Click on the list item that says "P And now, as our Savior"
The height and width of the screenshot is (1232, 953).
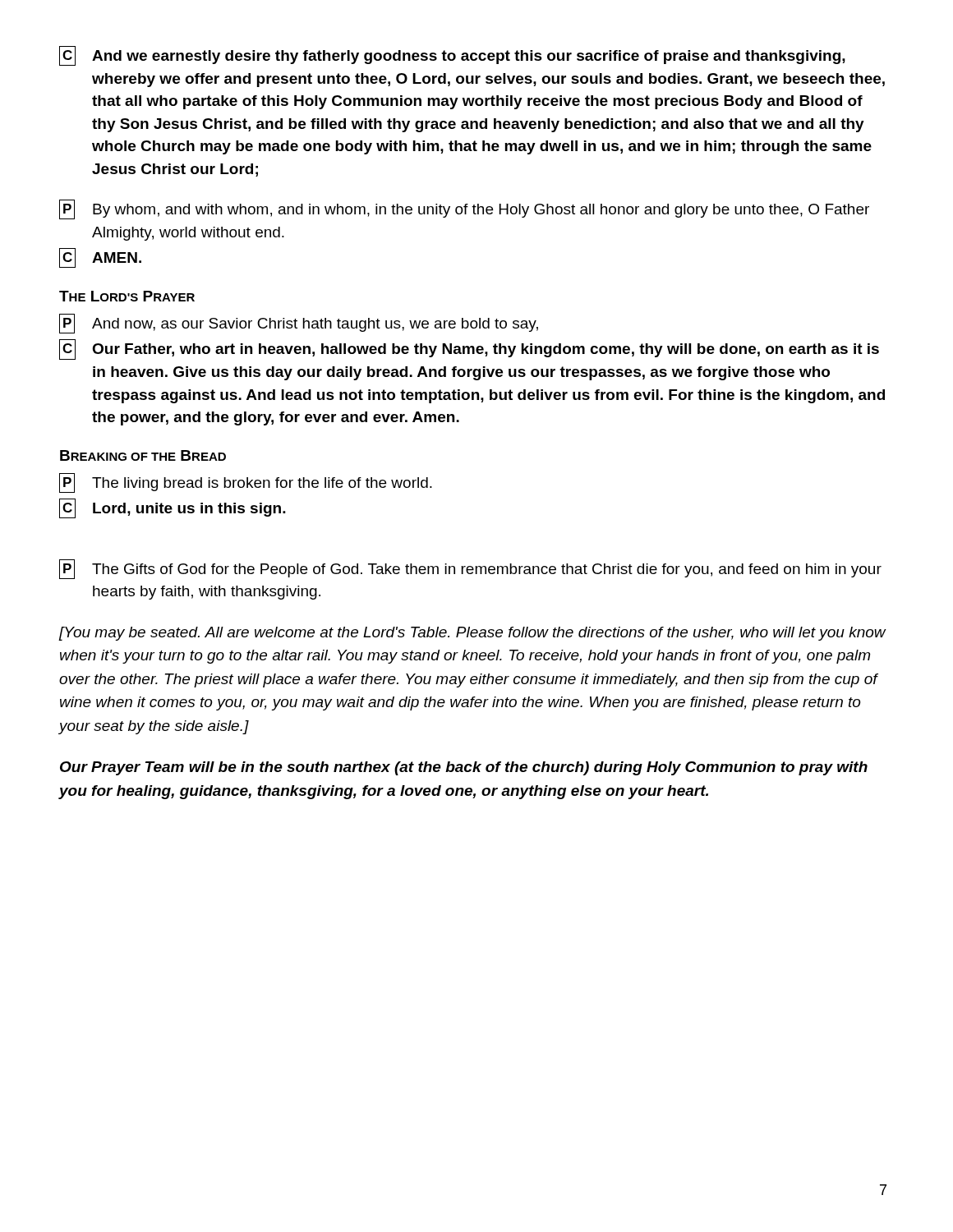pyautogui.click(x=473, y=323)
